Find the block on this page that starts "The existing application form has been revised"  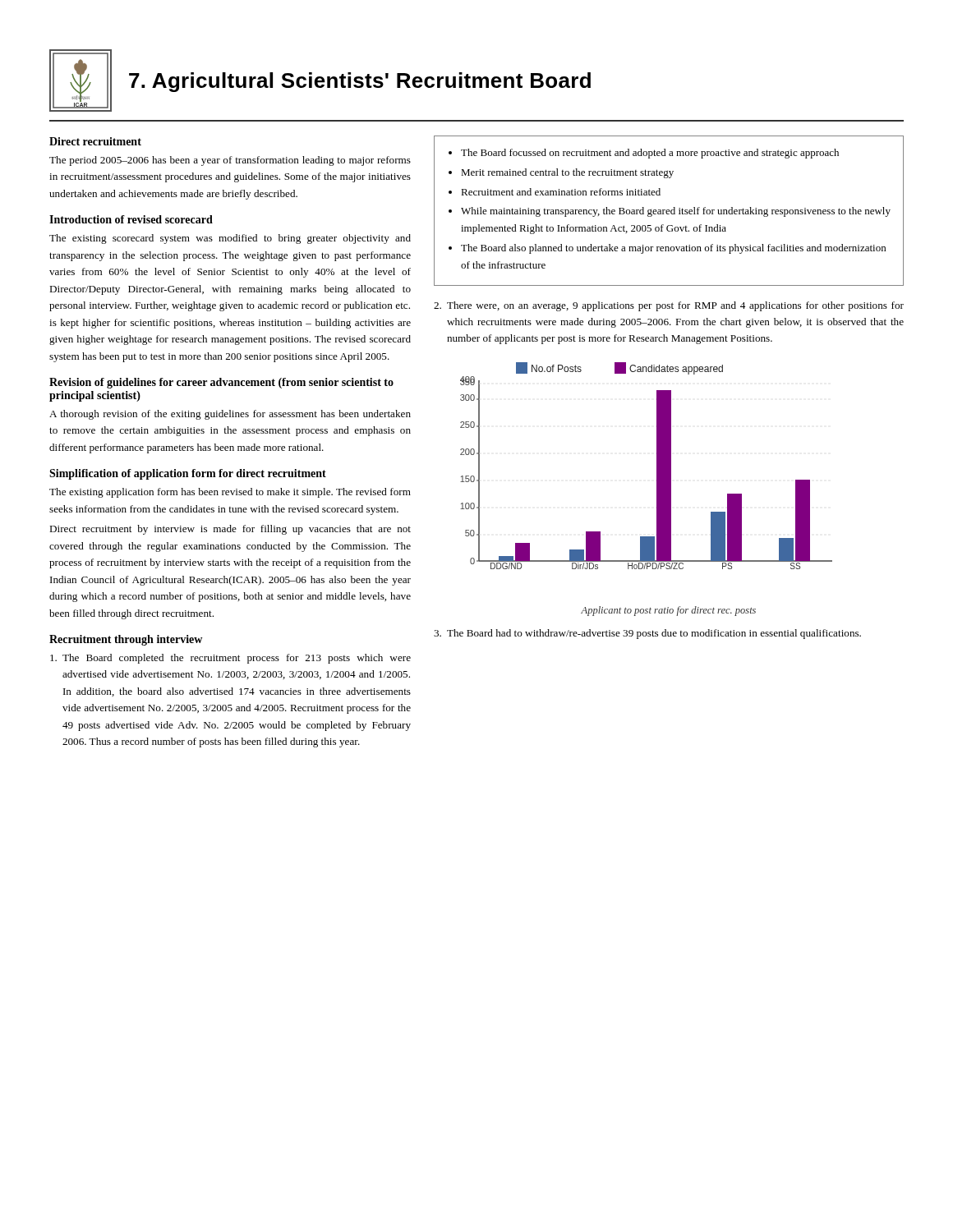230,500
